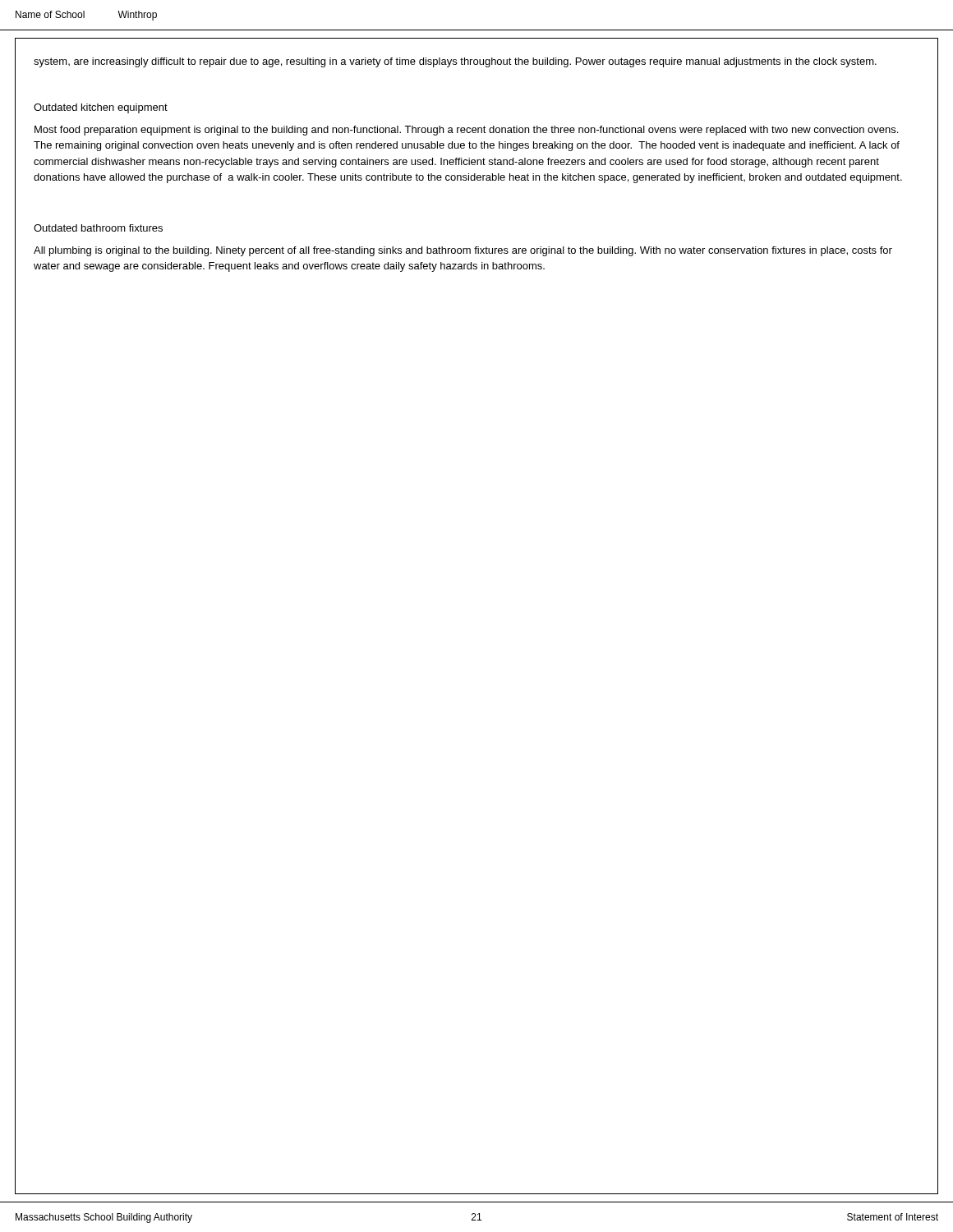Locate the text block with the text "Most food preparation equipment is original to"
The width and height of the screenshot is (953, 1232).
(x=468, y=153)
